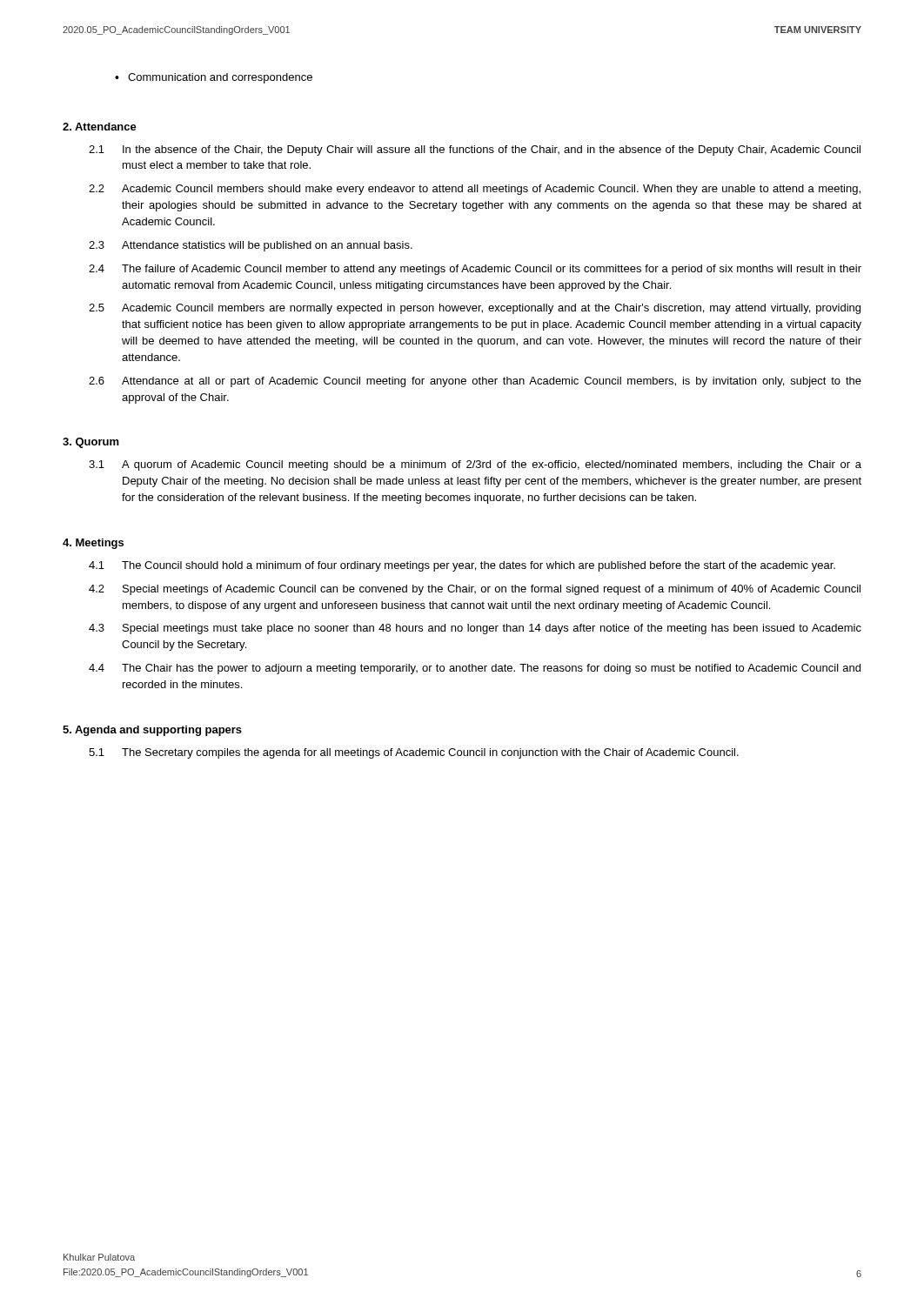Image resolution: width=924 pixels, height=1305 pixels.
Task: Select the passage starting "• Communication and correspondence"
Action: pos(214,78)
